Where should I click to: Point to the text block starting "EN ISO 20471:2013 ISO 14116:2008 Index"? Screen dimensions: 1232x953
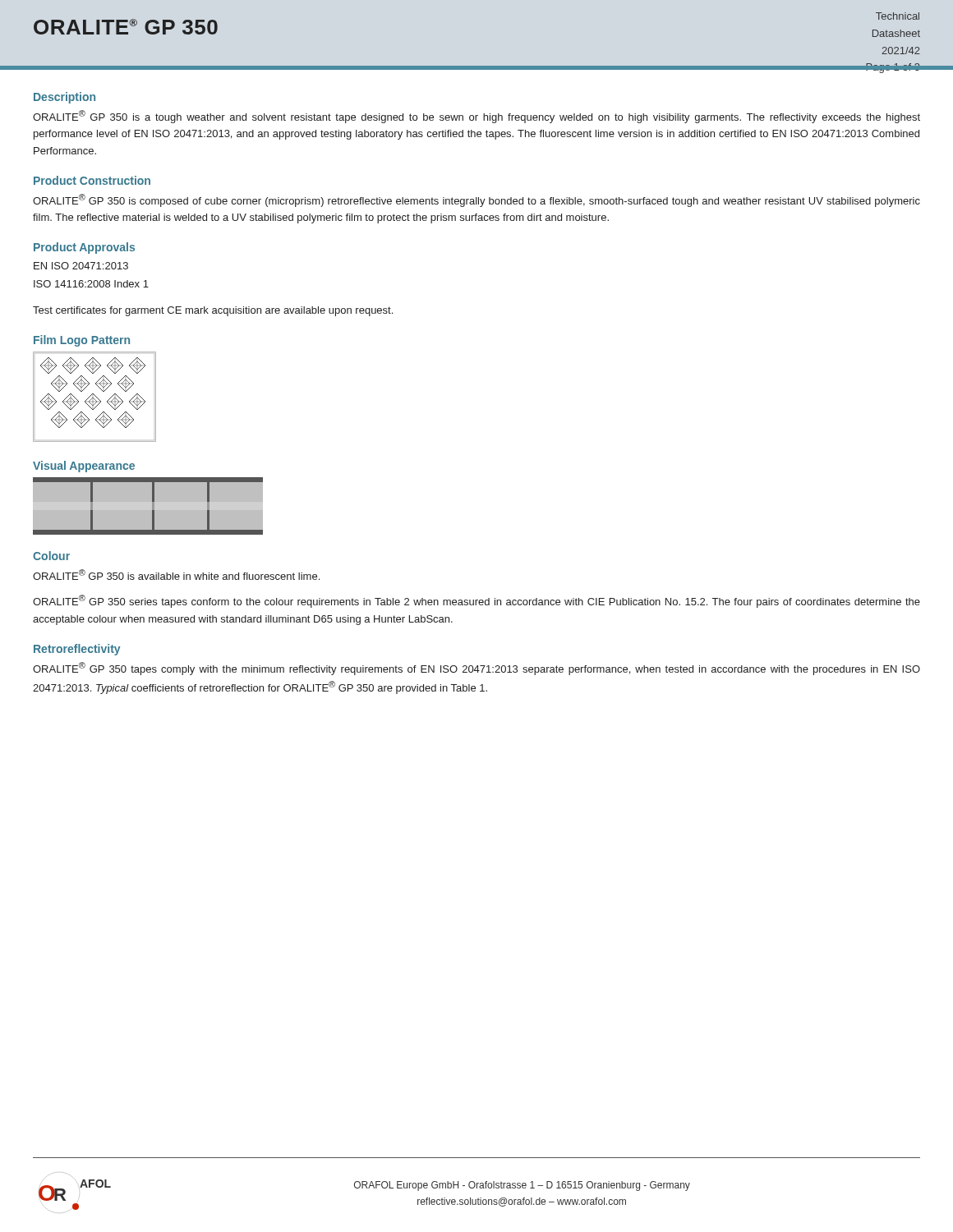[91, 275]
